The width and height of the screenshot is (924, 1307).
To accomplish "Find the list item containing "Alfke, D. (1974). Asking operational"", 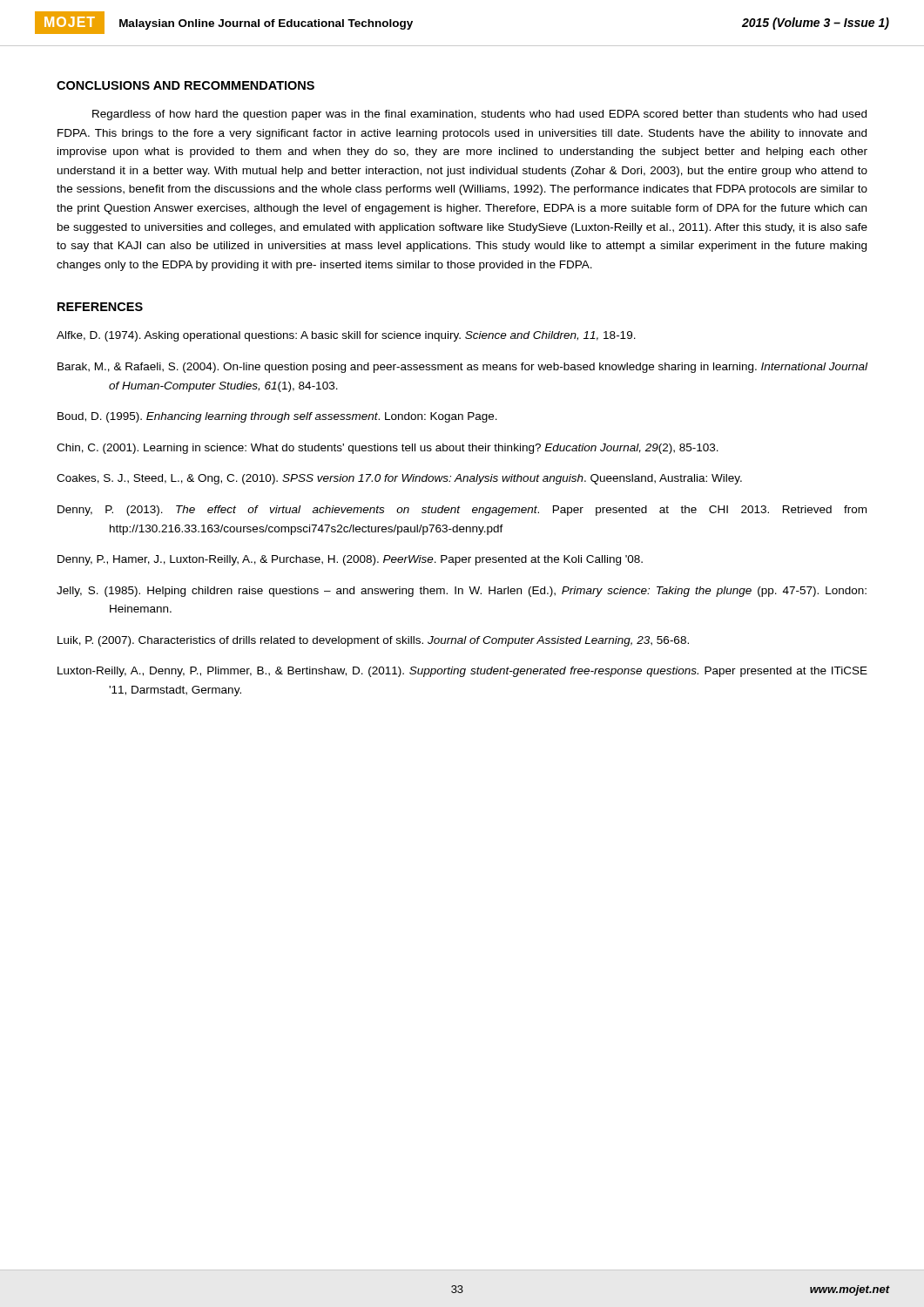I will click(x=346, y=335).
